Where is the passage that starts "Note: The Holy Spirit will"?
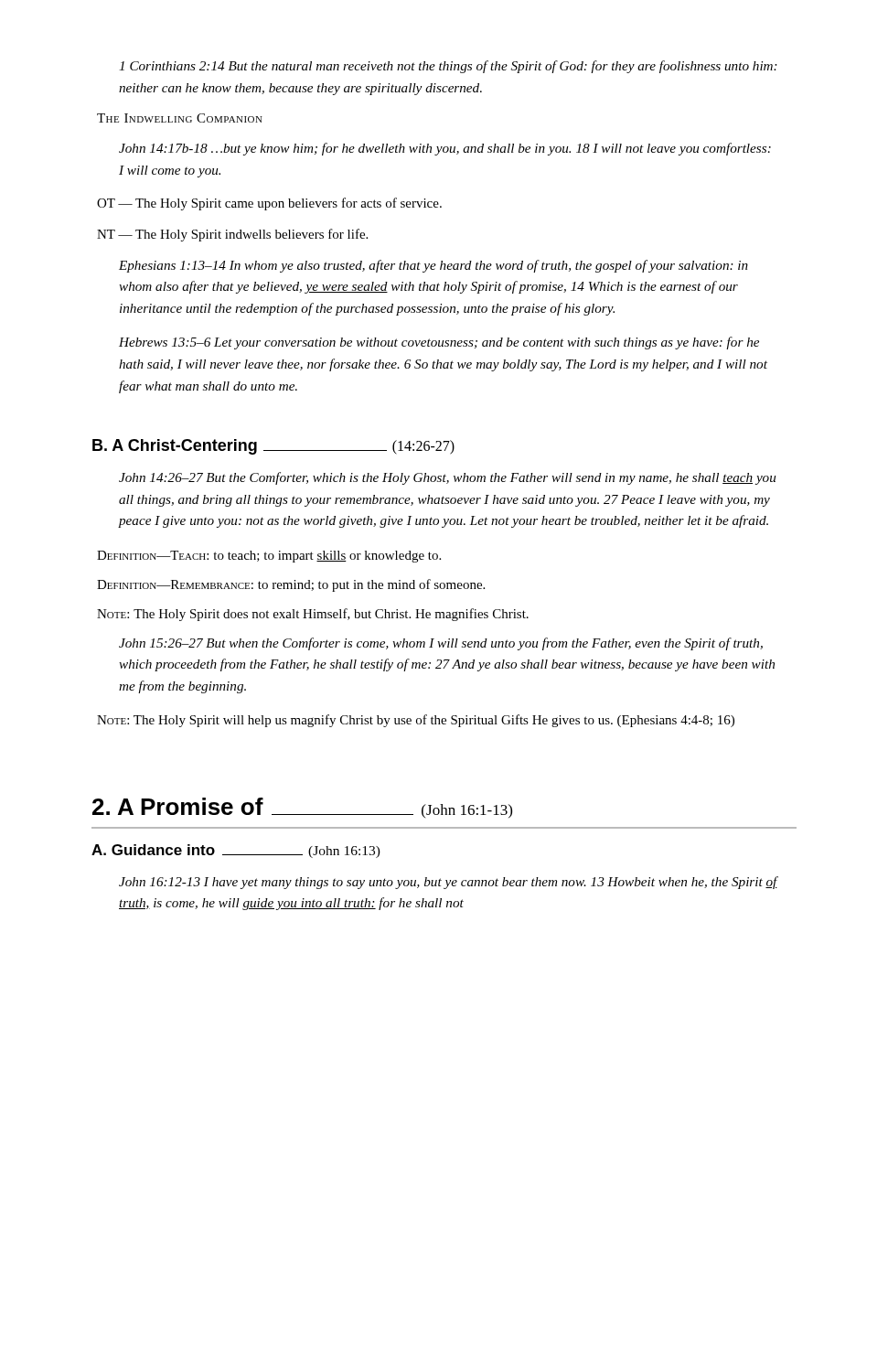The image size is (888, 1372). pos(416,719)
